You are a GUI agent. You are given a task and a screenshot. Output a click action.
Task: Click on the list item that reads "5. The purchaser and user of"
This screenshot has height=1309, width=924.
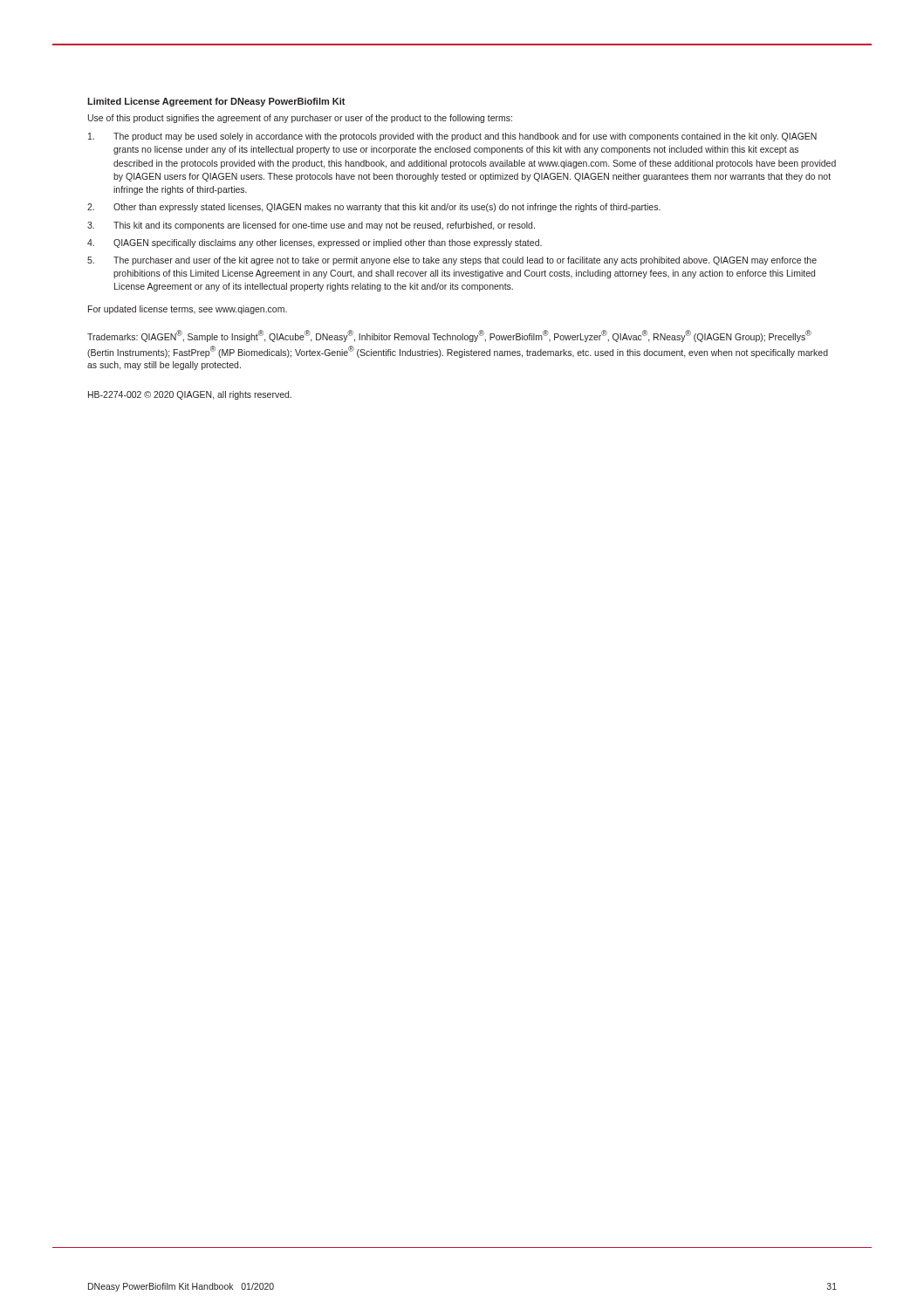pyautogui.click(x=462, y=274)
